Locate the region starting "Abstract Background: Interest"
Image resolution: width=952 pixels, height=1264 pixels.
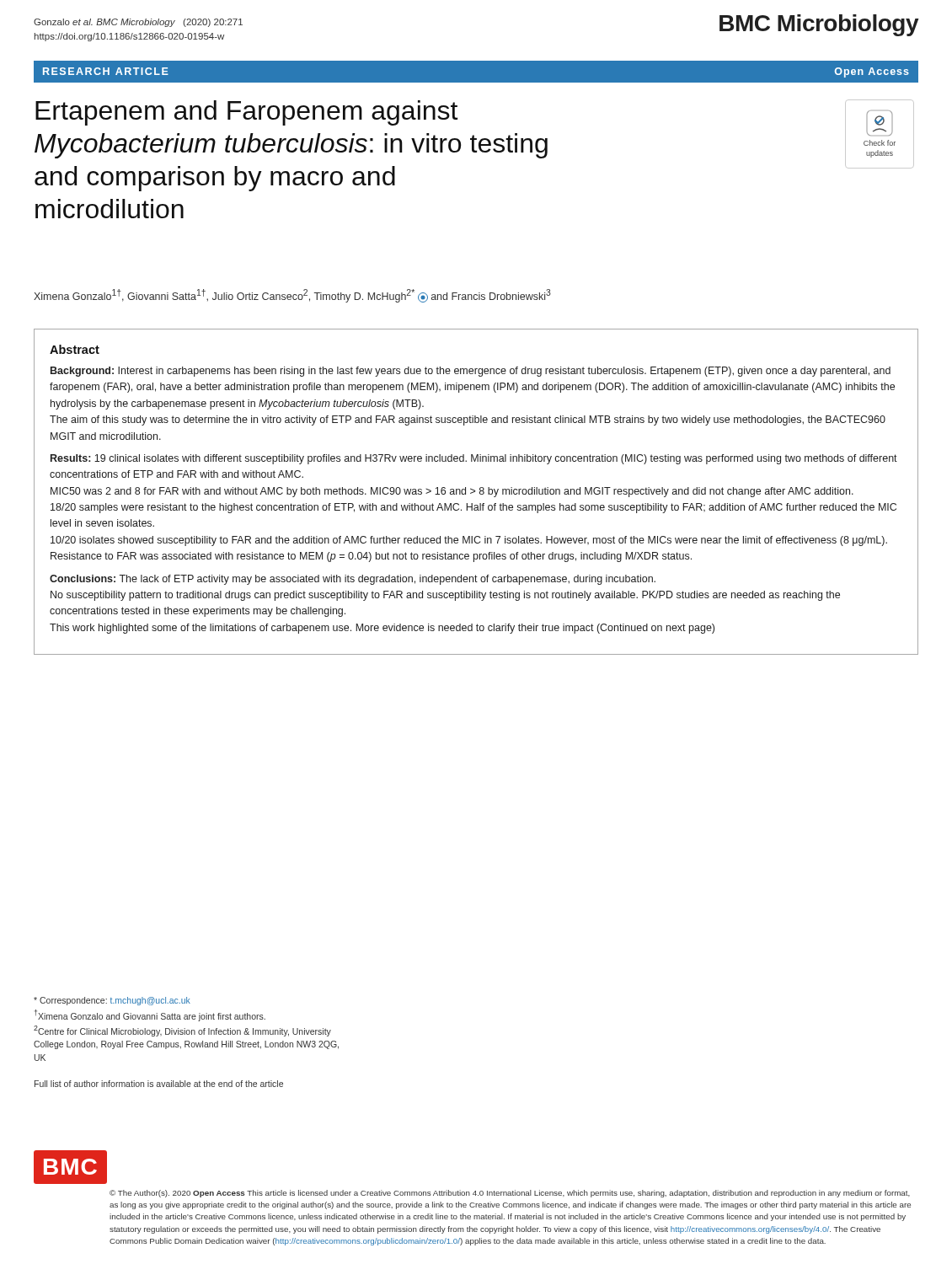coord(476,490)
